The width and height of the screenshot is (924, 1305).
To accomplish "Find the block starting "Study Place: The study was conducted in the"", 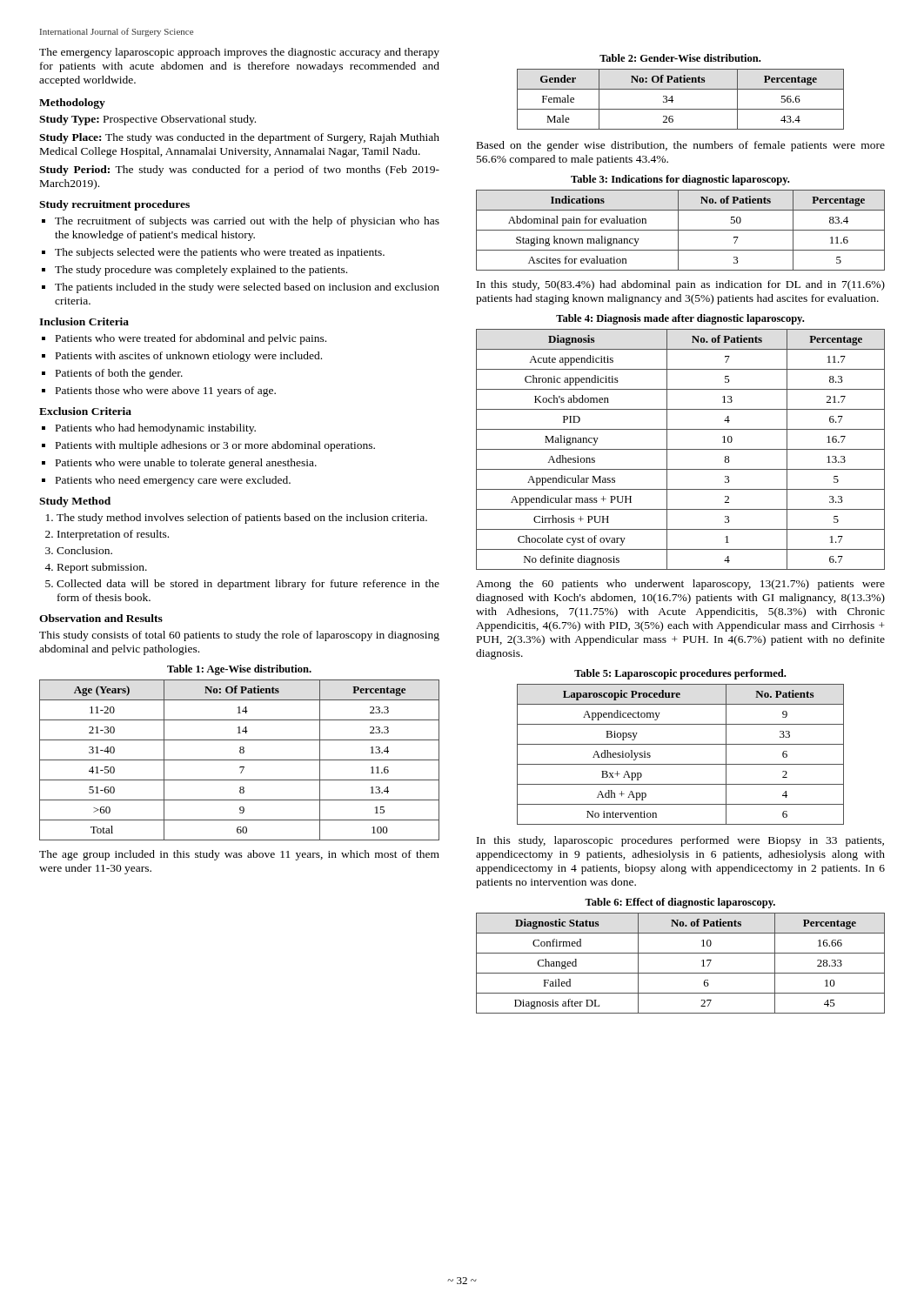I will click(239, 144).
